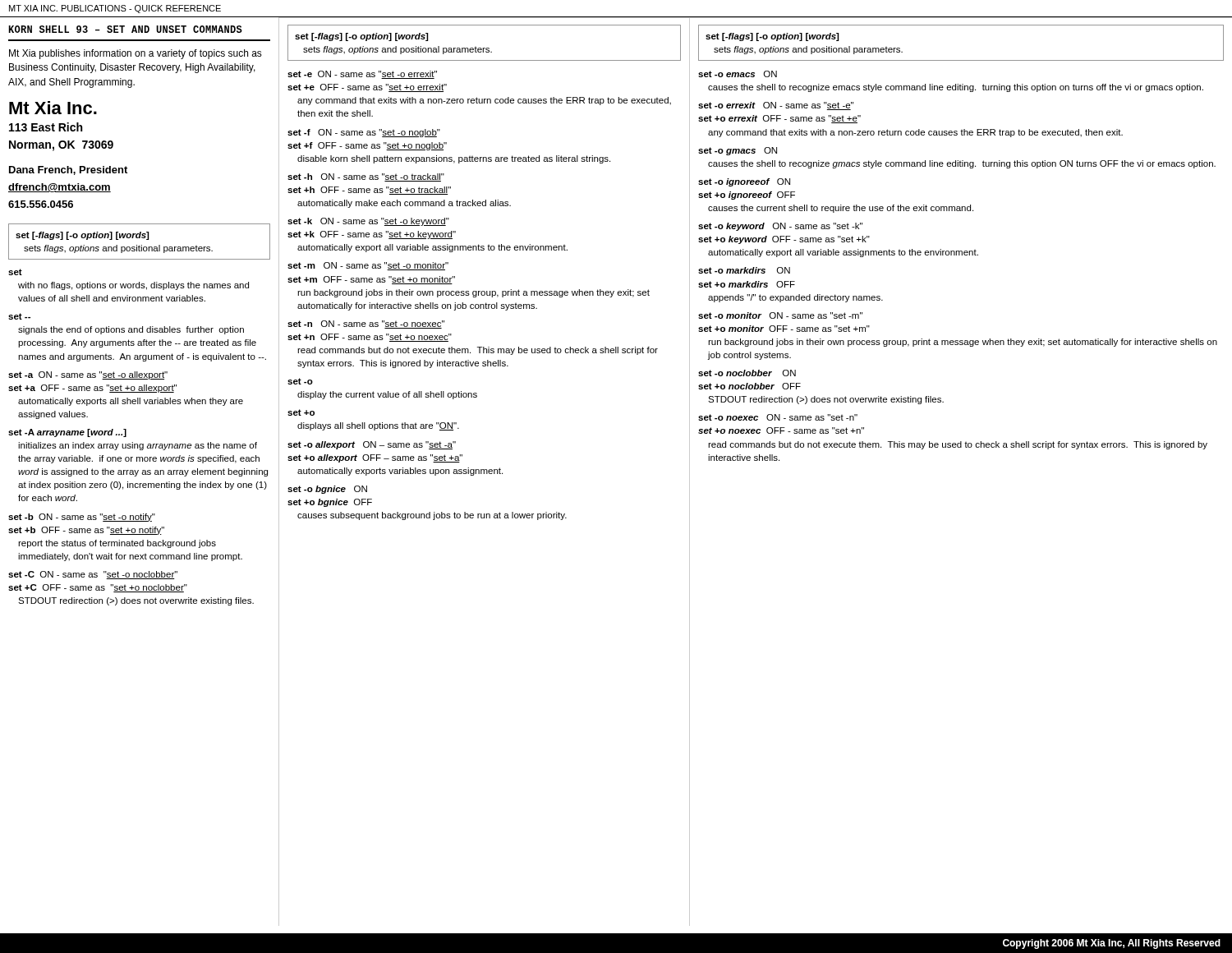Find the block on this page that starts "set -b ON - same as"

(139, 536)
